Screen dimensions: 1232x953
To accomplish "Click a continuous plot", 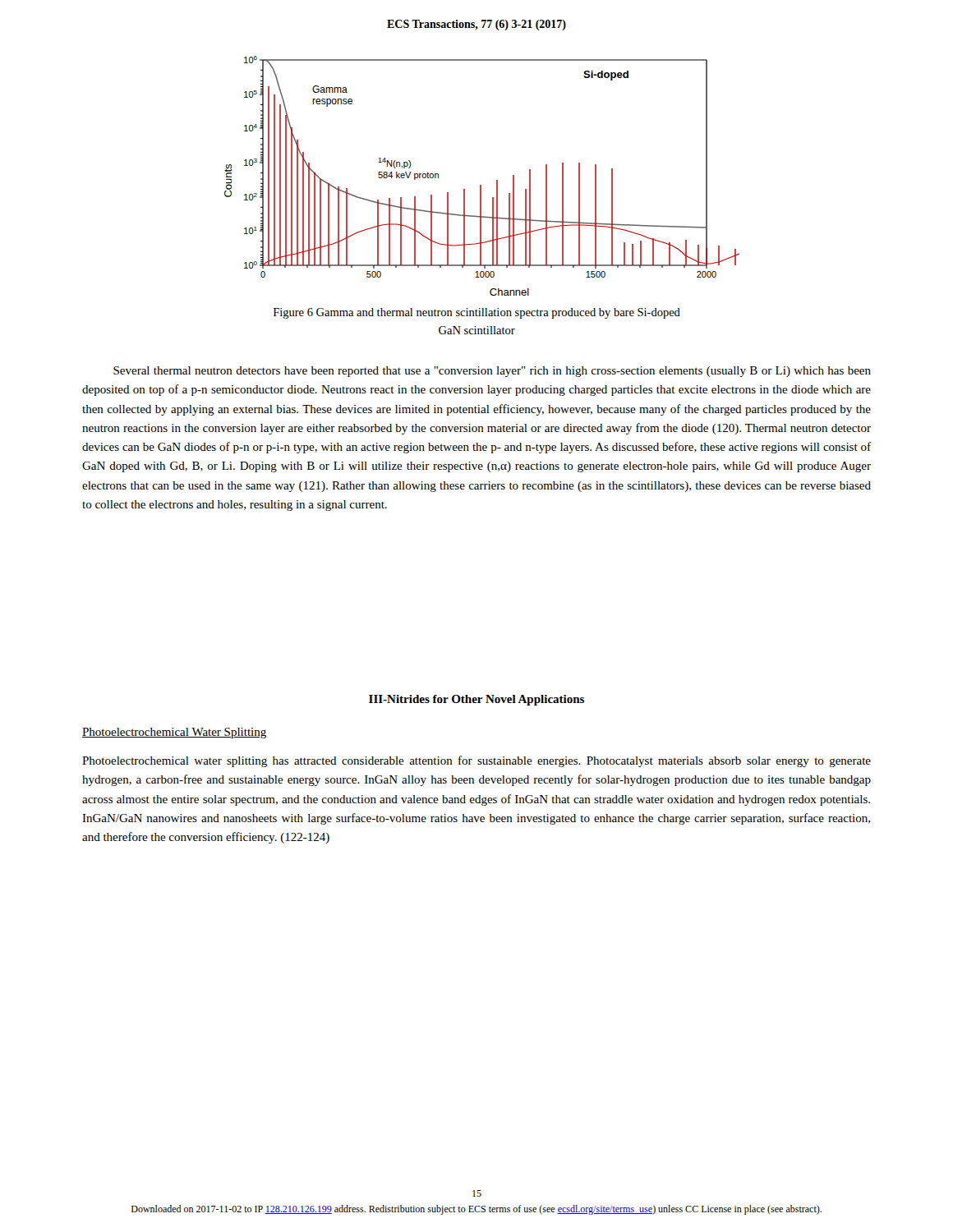I will click(x=476, y=174).
